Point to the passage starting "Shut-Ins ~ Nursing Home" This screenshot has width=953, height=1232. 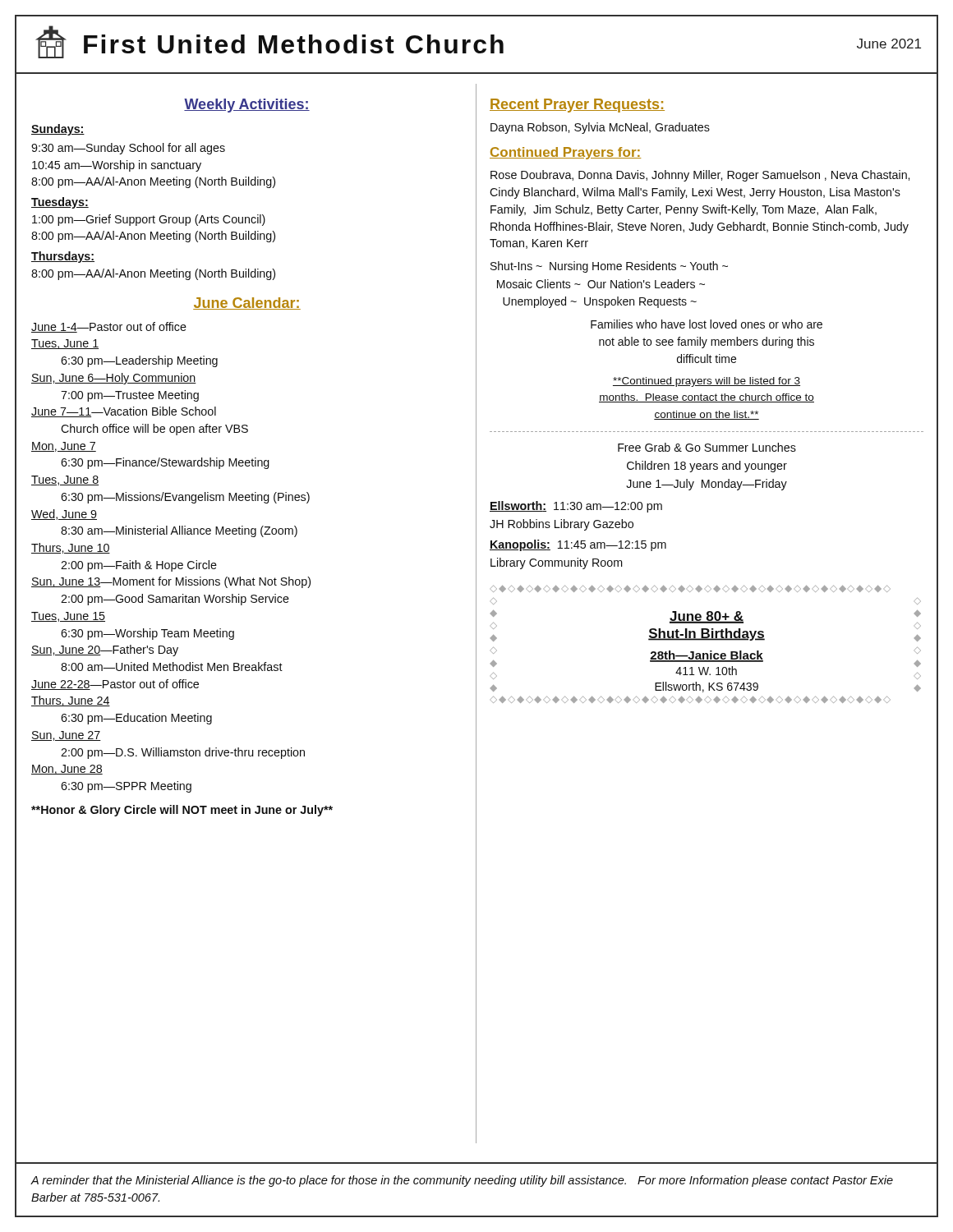tap(609, 284)
